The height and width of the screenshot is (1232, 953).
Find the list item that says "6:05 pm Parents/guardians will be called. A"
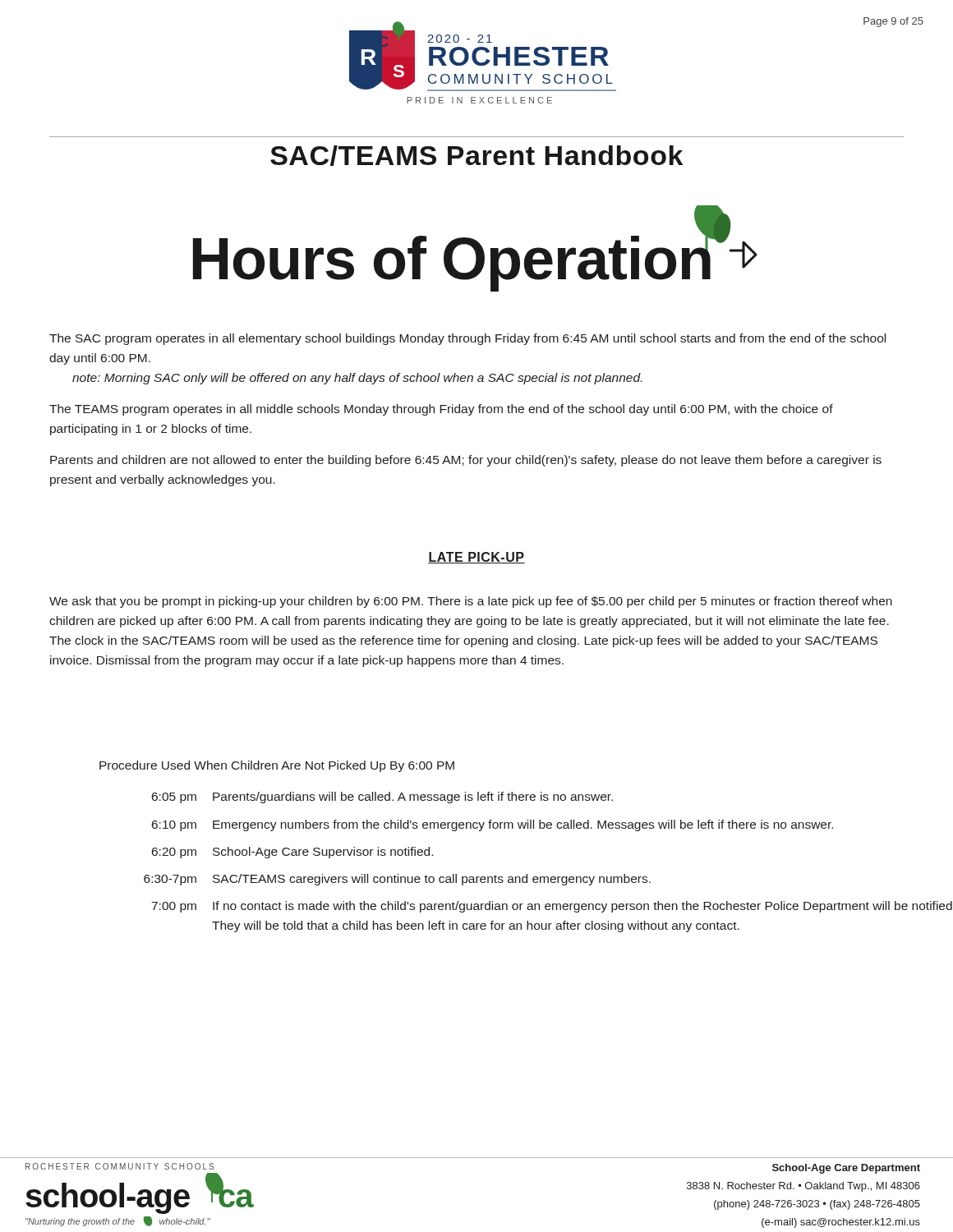(542, 797)
